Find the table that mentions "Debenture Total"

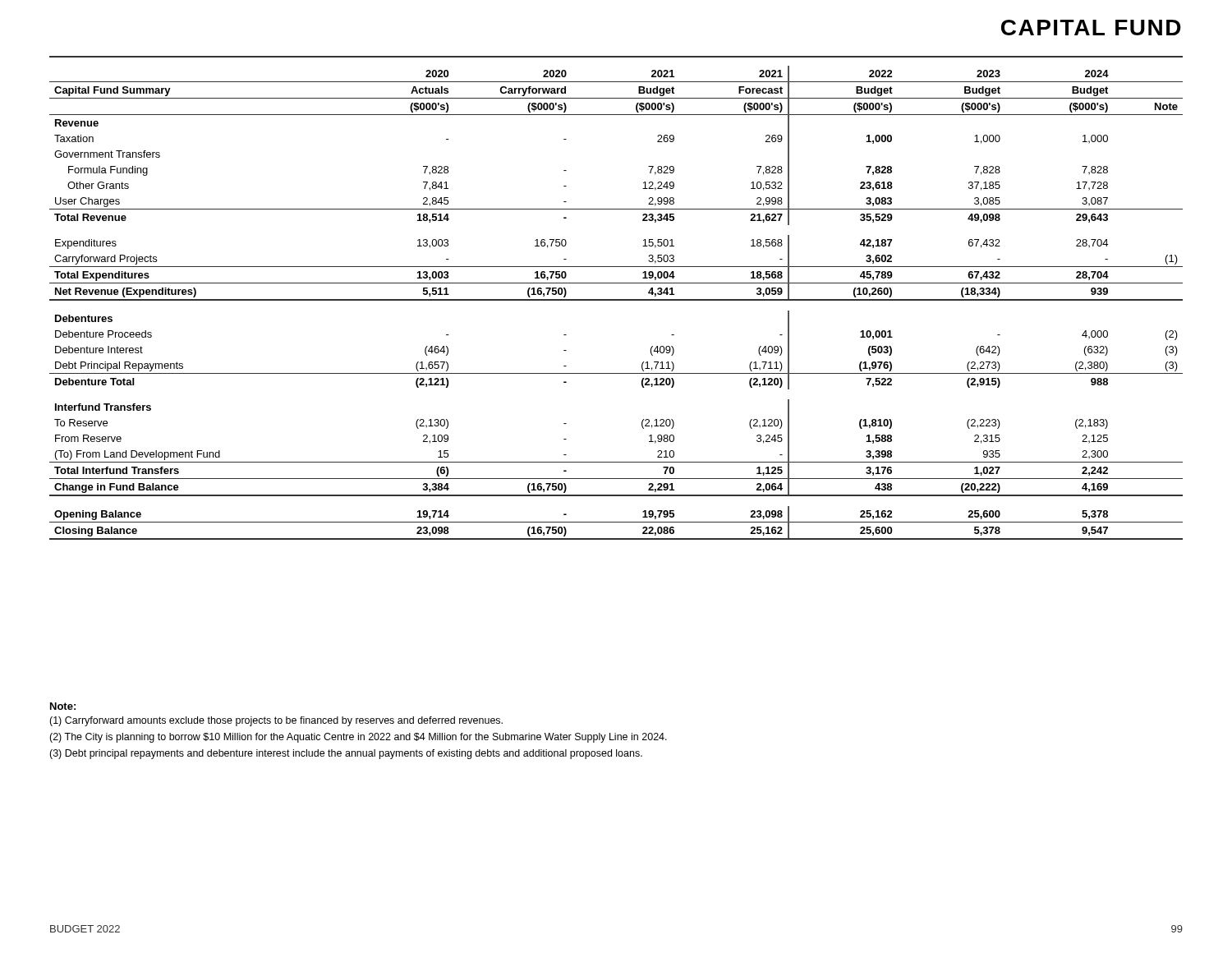coord(616,303)
